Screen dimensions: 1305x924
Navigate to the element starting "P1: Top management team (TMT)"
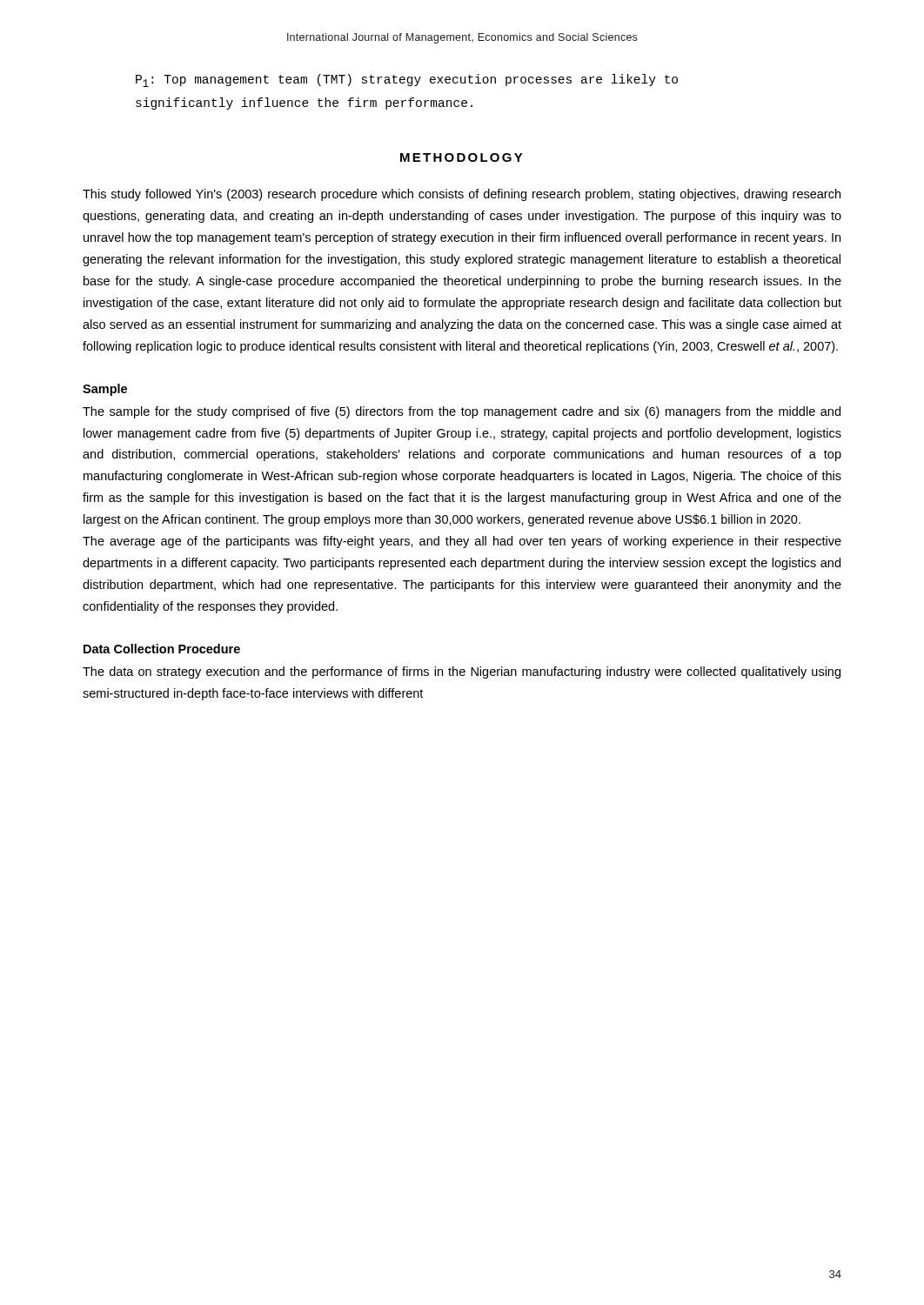point(407,92)
